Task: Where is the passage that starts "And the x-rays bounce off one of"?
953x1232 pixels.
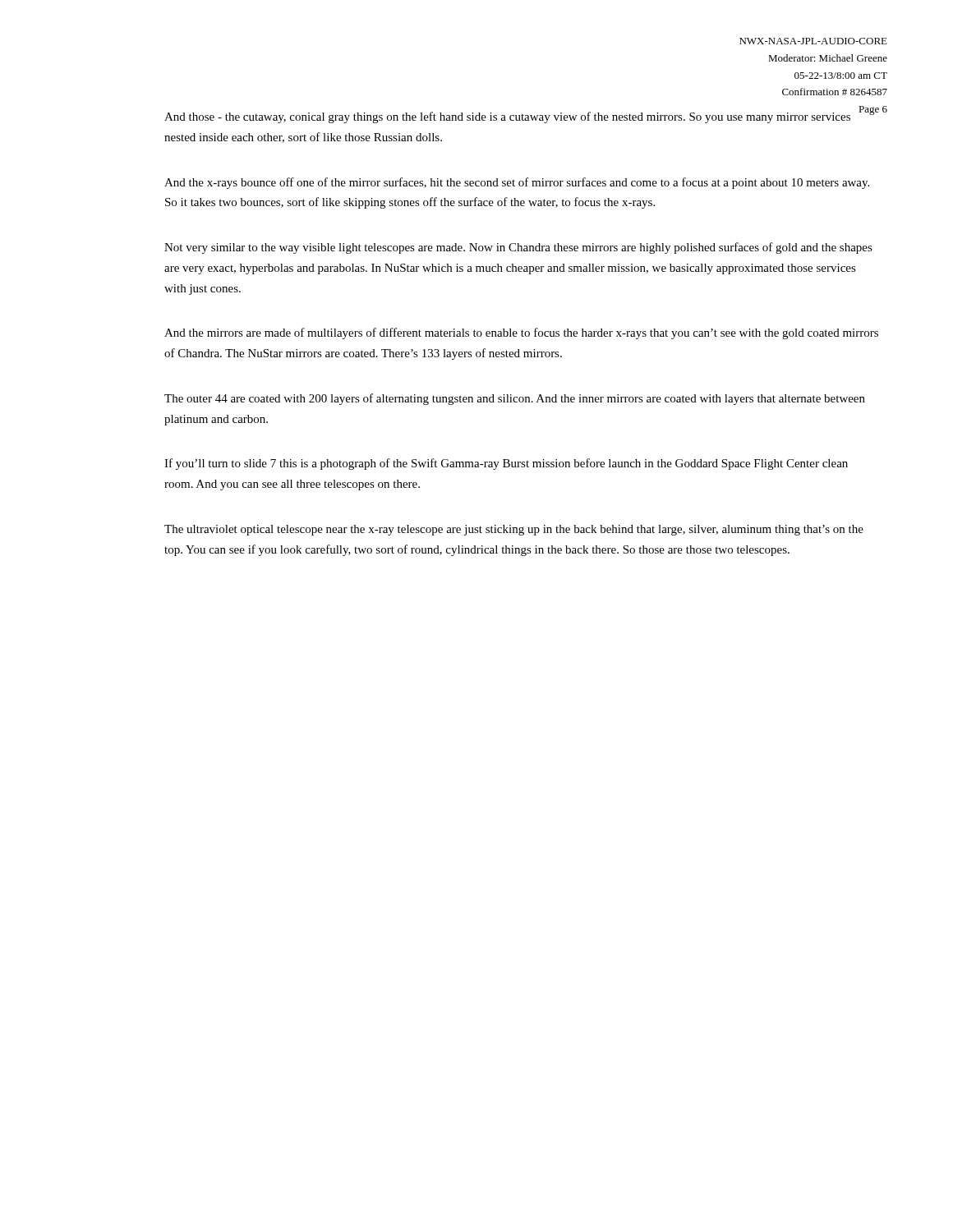Action: (517, 192)
